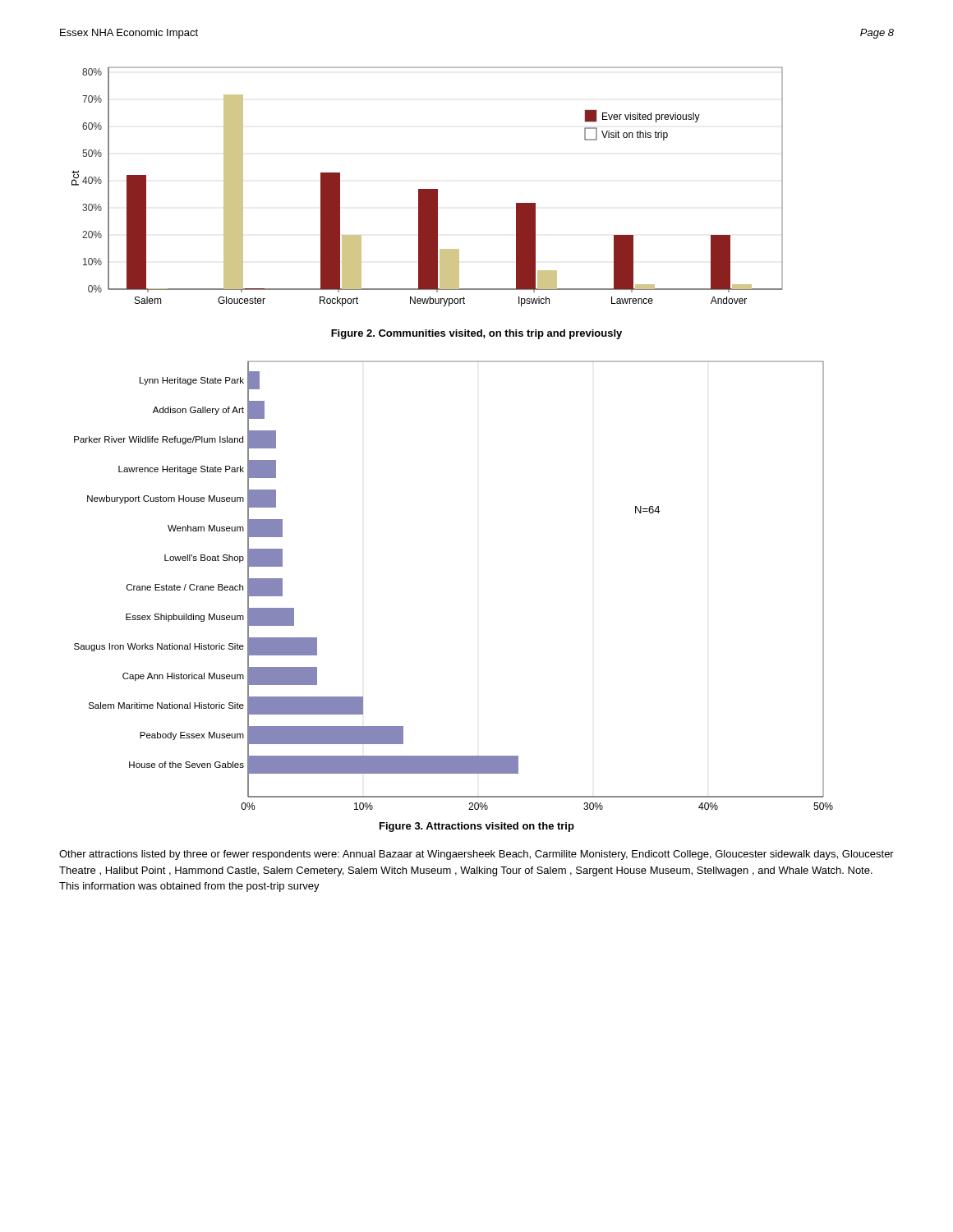This screenshot has height=1232, width=953.
Task: Select the grouped bar chart
Action: [462, 191]
